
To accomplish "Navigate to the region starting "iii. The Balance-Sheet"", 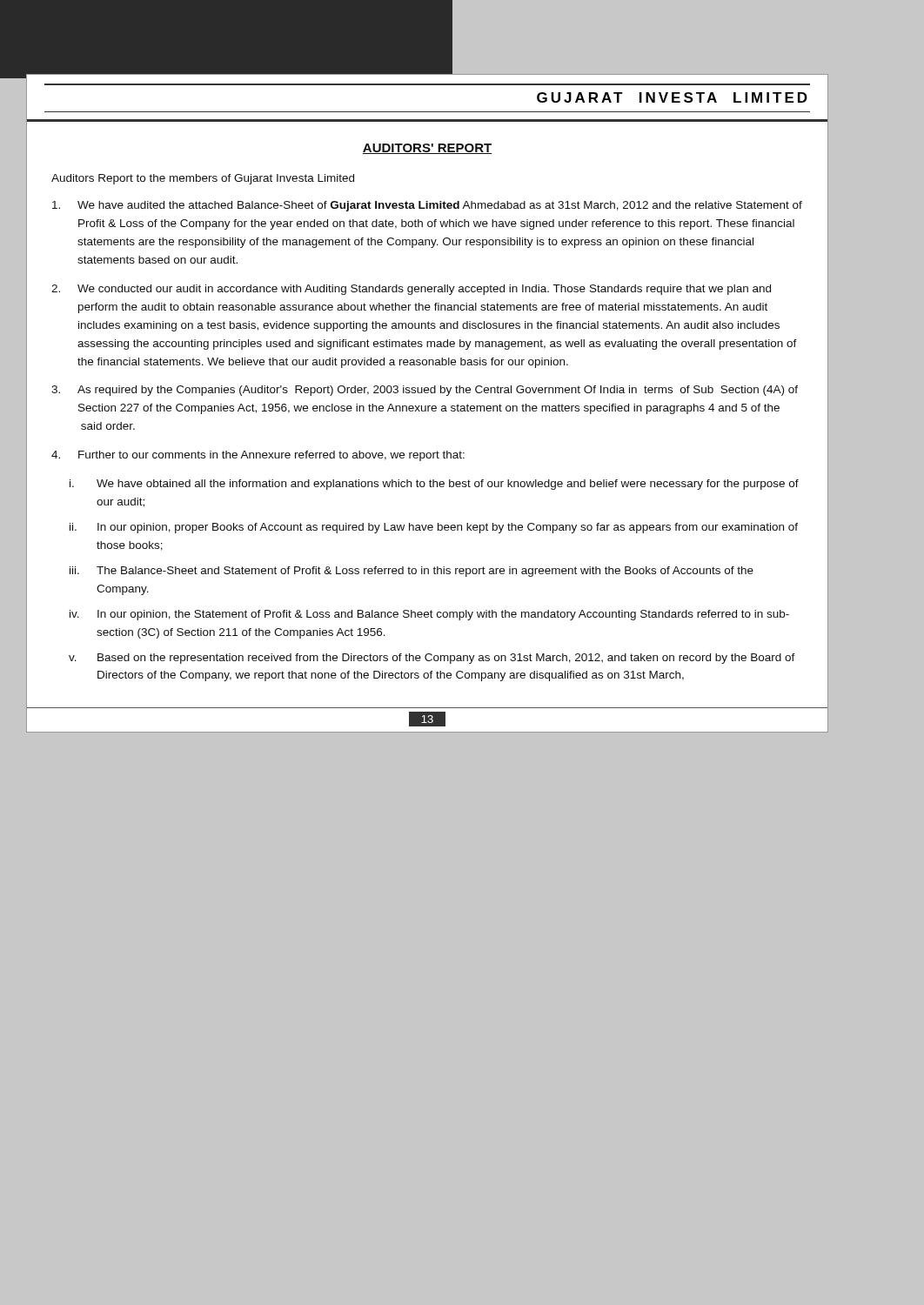I will pos(436,580).
